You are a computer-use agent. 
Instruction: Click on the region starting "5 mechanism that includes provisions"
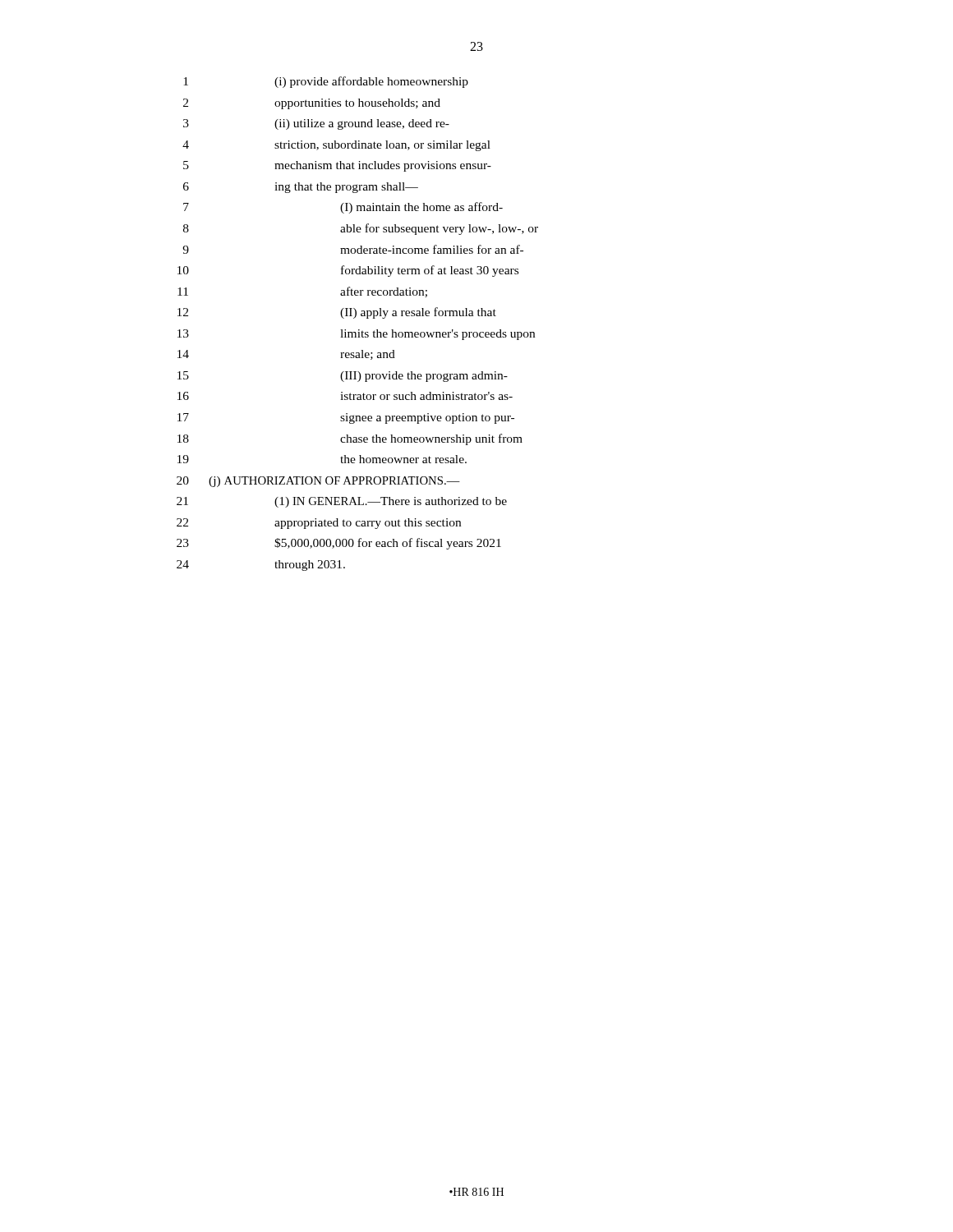tap(476, 165)
